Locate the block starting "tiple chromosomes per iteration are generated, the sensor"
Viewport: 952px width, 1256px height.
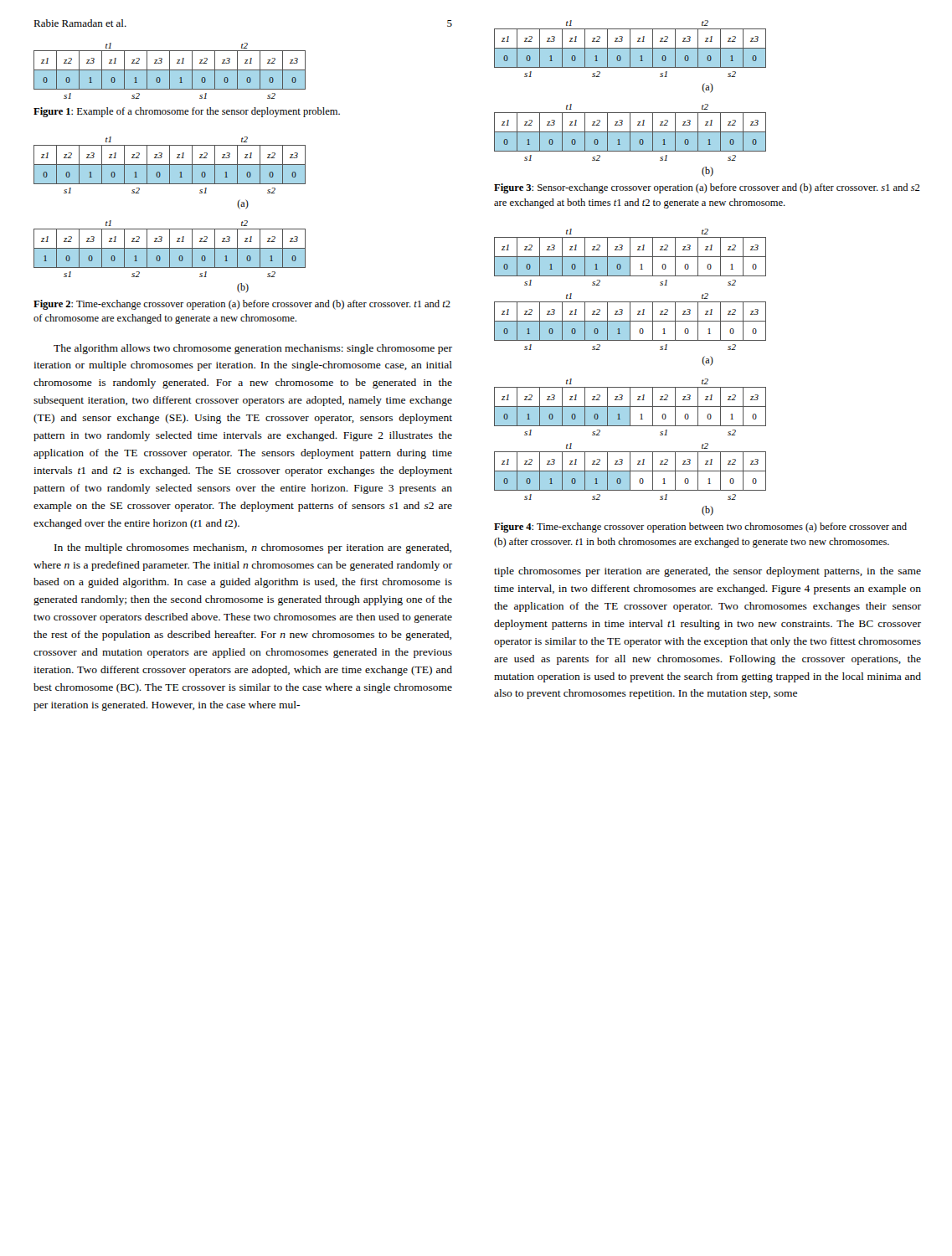coord(708,632)
